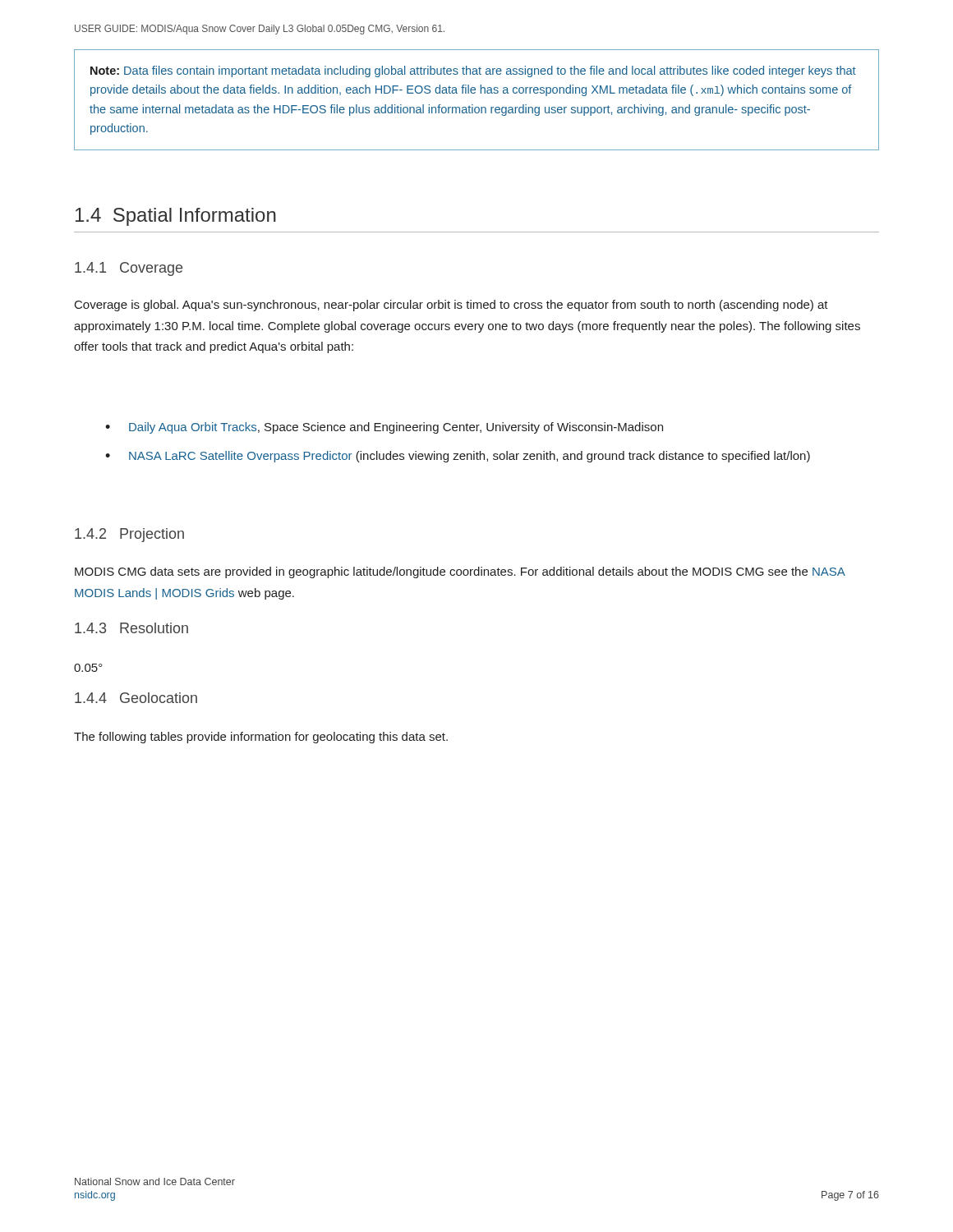The image size is (953, 1232).
Task: Point to the block beginning "Note: Data files contain important metadata including global"
Action: [x=473, y=99]
